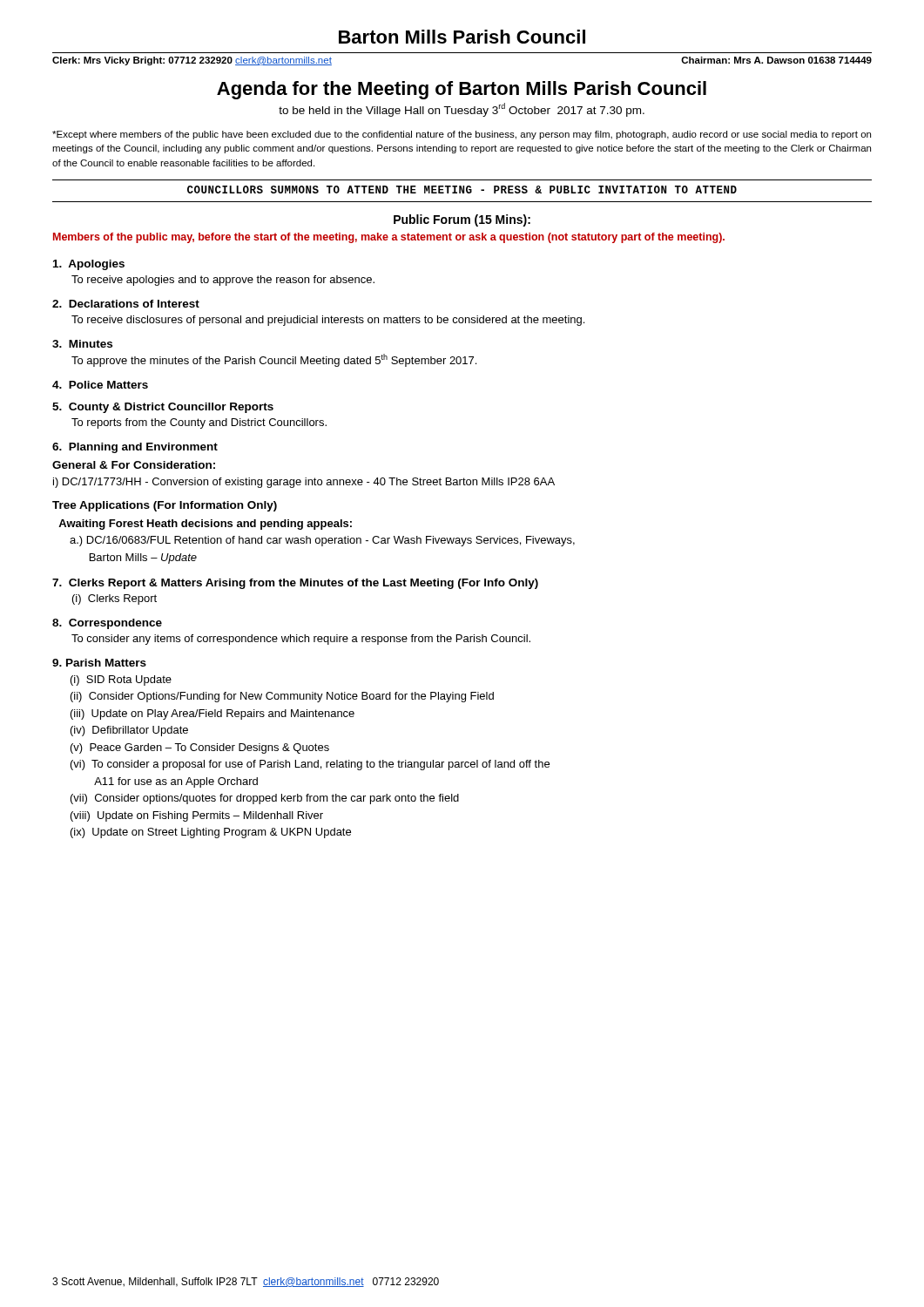This screenshot has height=1307, width=924.
Task: Select the text block with the text "Members of the public"
Action: coord(462,237)
